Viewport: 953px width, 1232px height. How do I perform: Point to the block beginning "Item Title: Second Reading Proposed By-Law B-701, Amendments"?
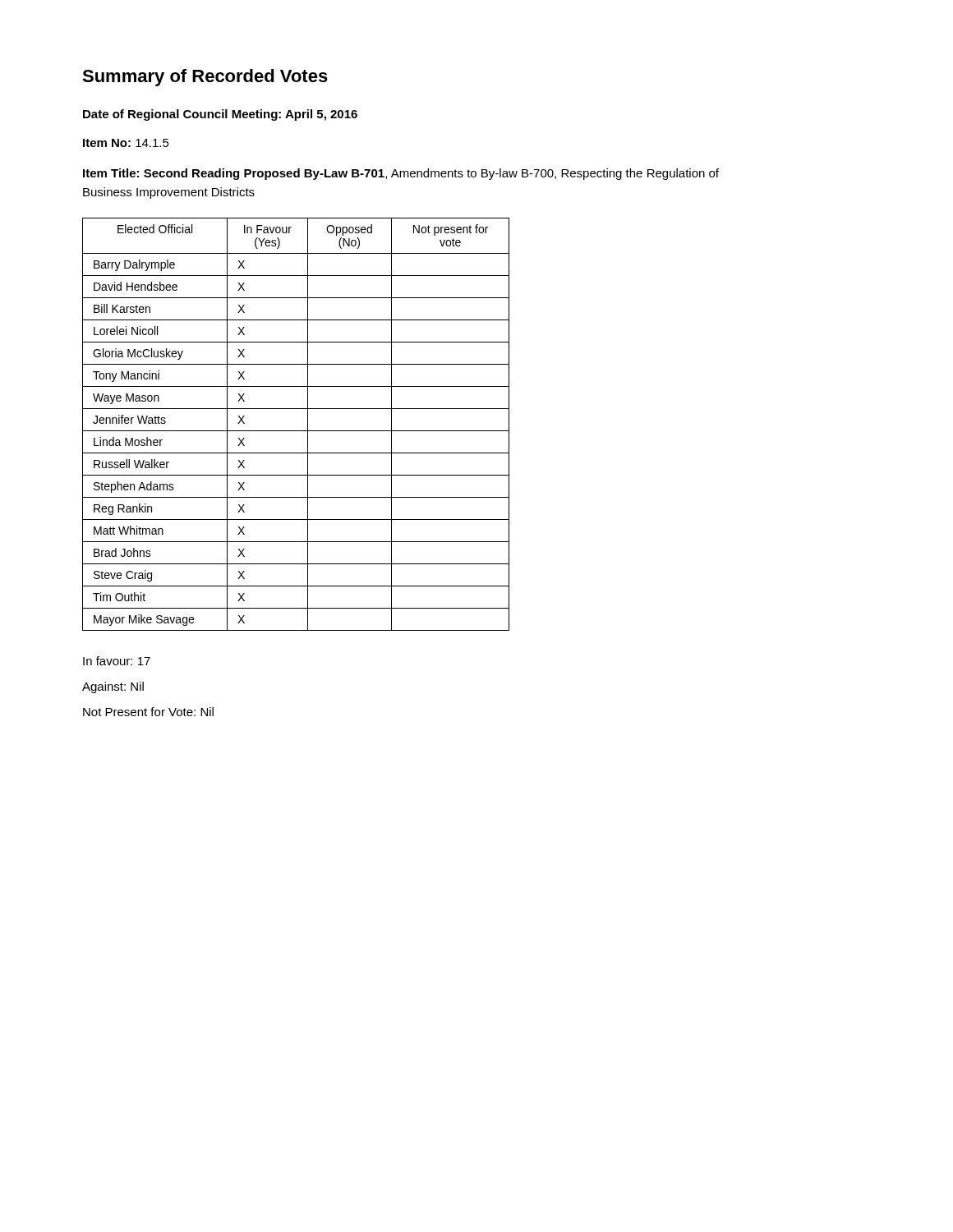[x=400, y=182]
